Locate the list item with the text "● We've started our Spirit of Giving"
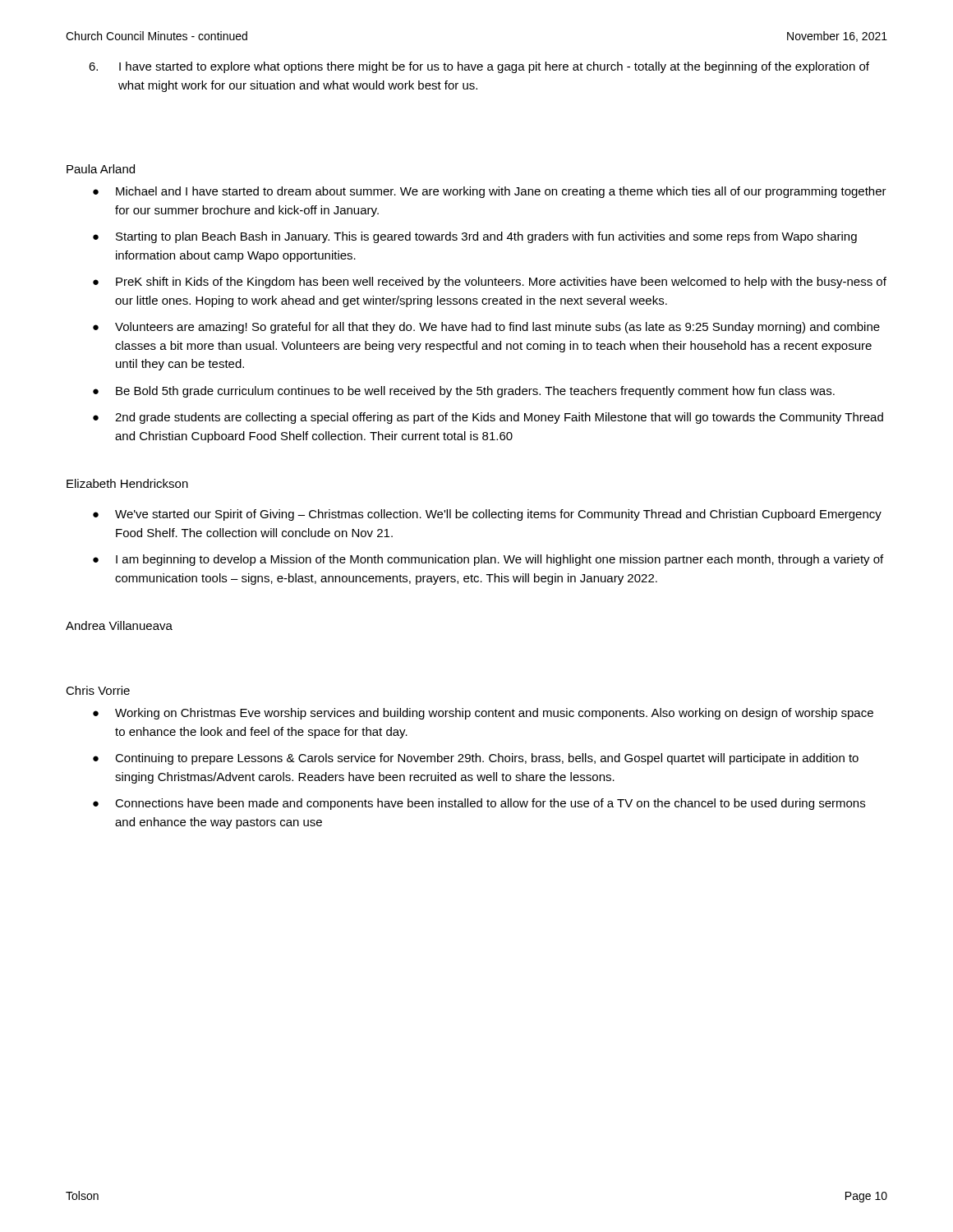The image size is (953, 1232). (x=490, y=524)
